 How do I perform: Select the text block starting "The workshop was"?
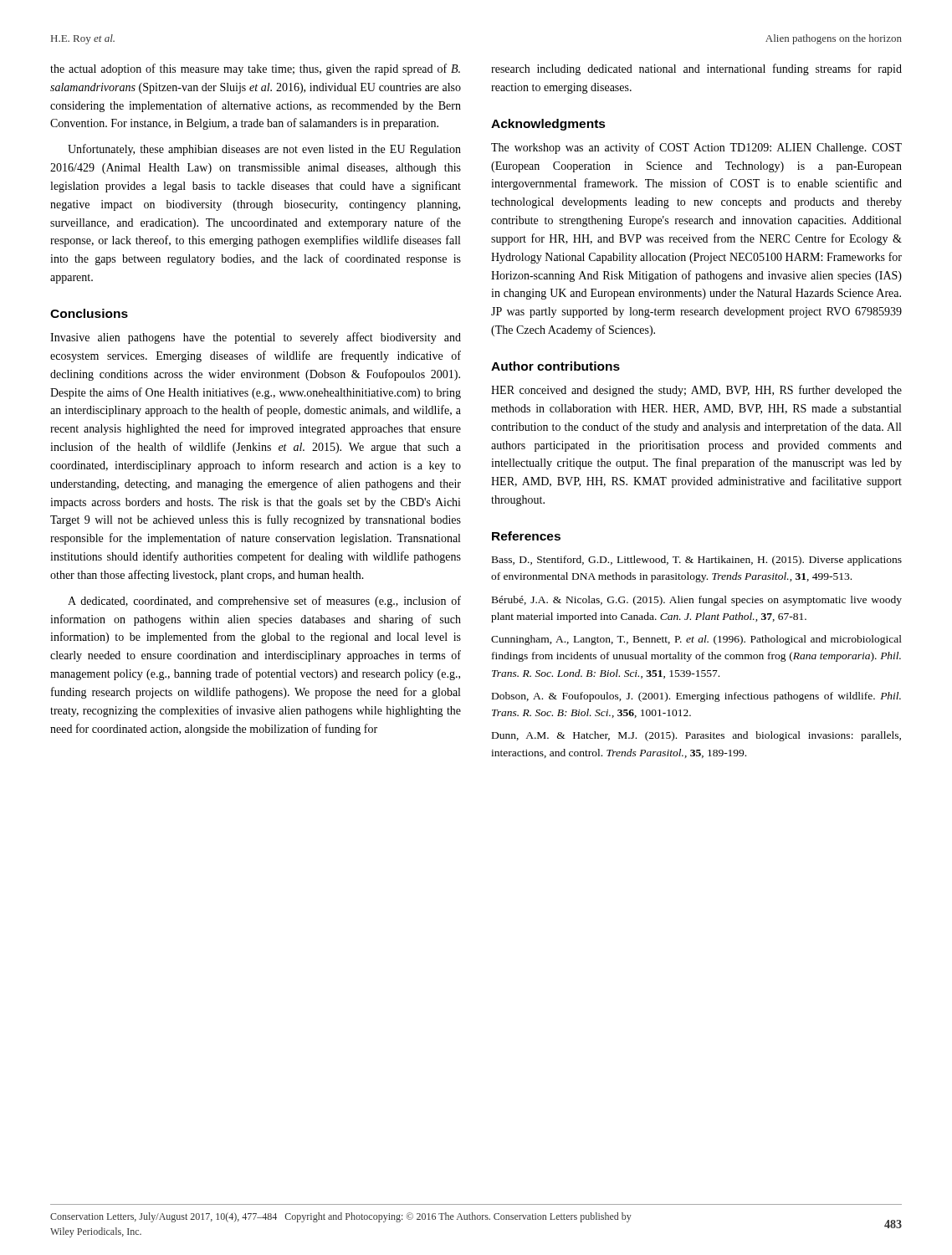(x=696, y=239)
